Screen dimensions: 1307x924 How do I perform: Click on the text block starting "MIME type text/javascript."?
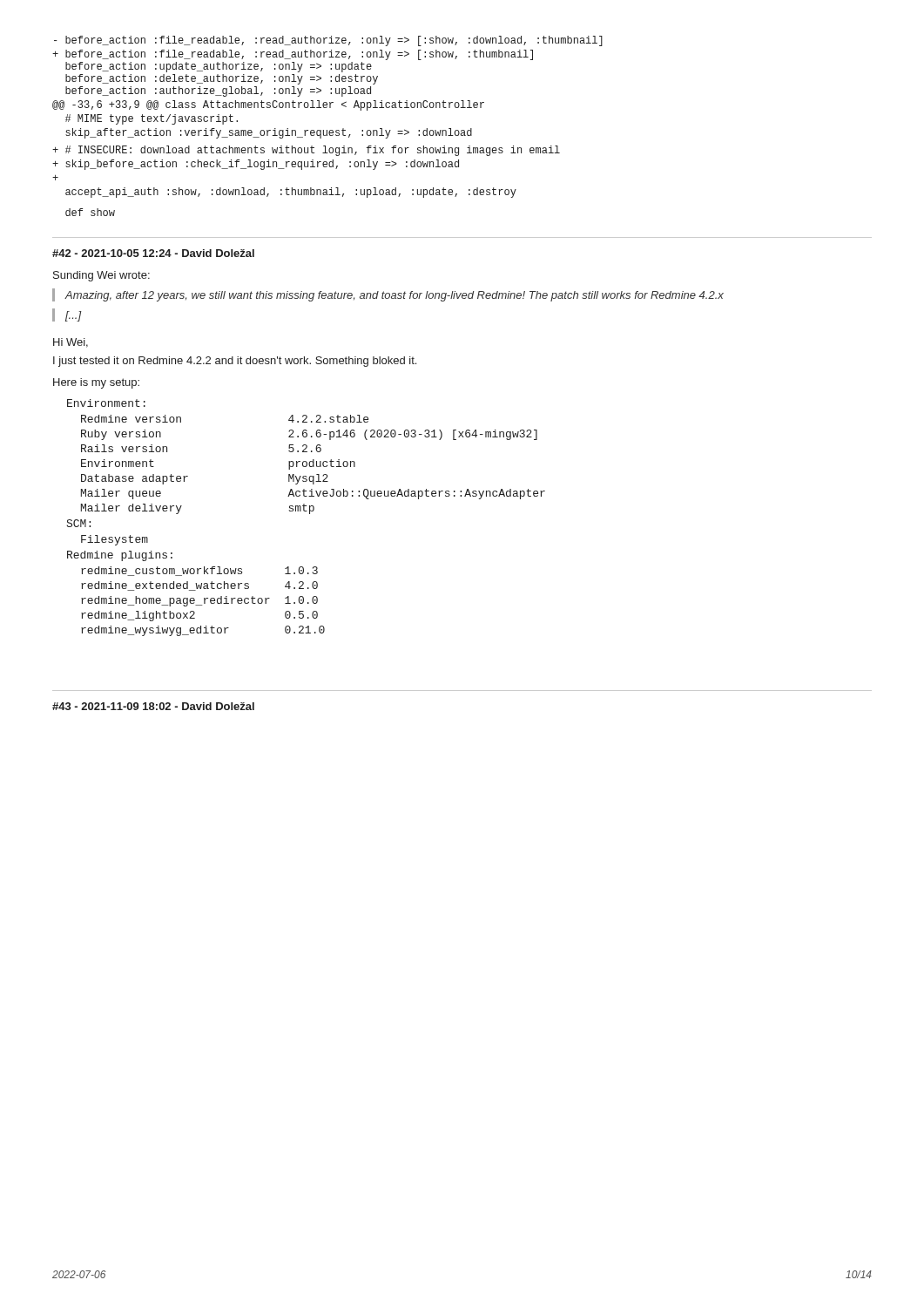click(x=462, y=119)
